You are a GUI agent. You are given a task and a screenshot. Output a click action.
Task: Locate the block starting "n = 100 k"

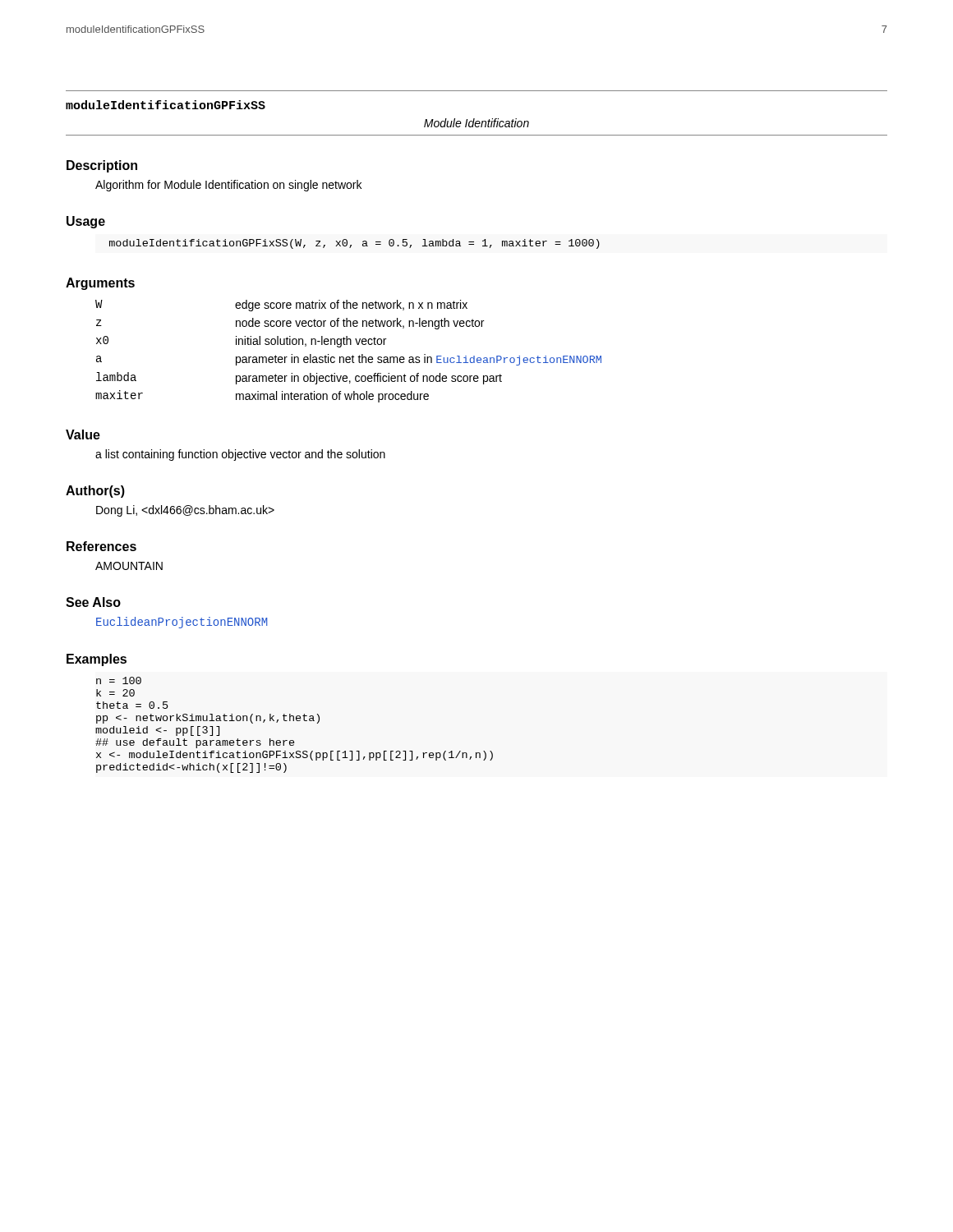point(119,680)
